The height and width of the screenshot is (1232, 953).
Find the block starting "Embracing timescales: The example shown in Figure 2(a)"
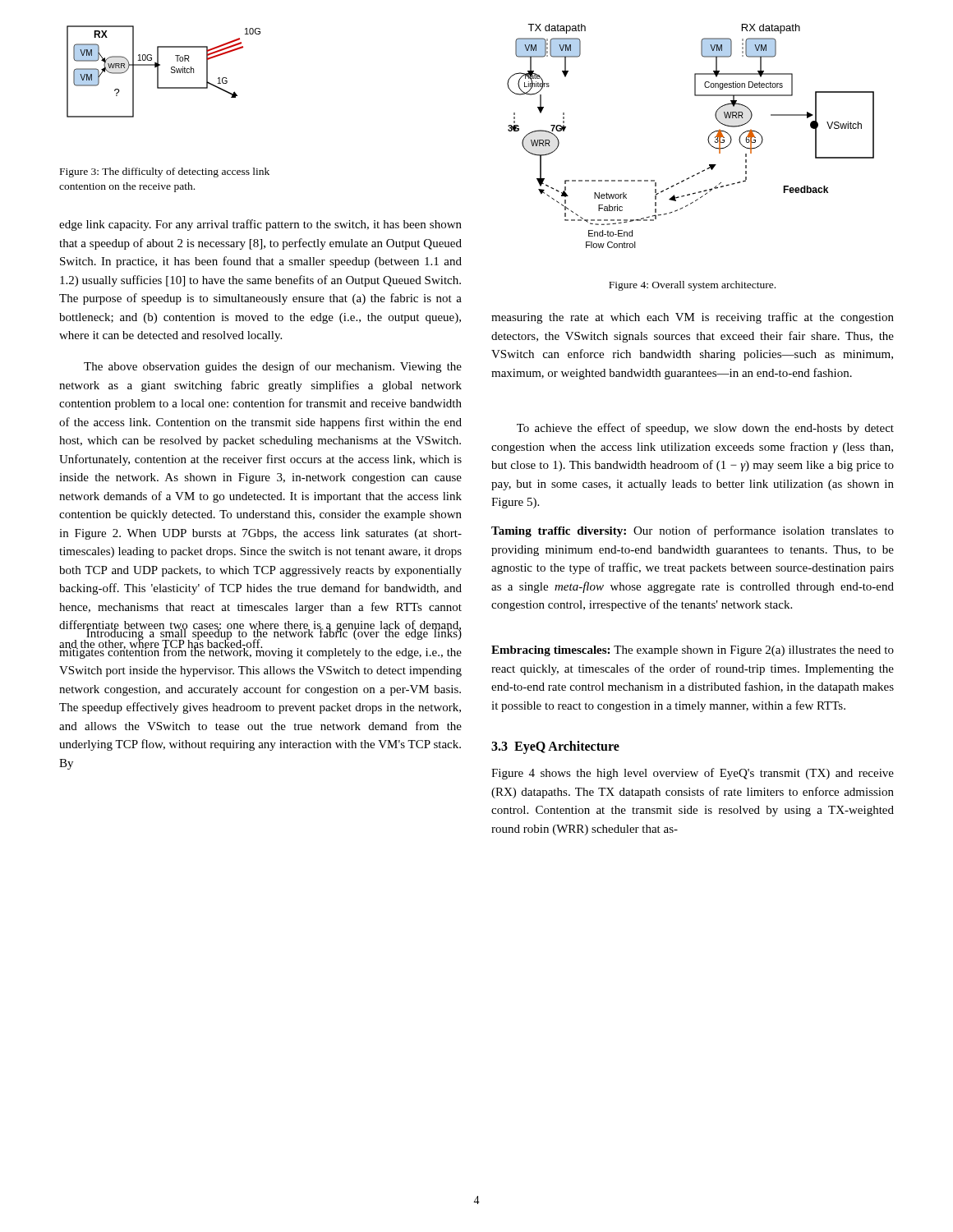point(693,678)
